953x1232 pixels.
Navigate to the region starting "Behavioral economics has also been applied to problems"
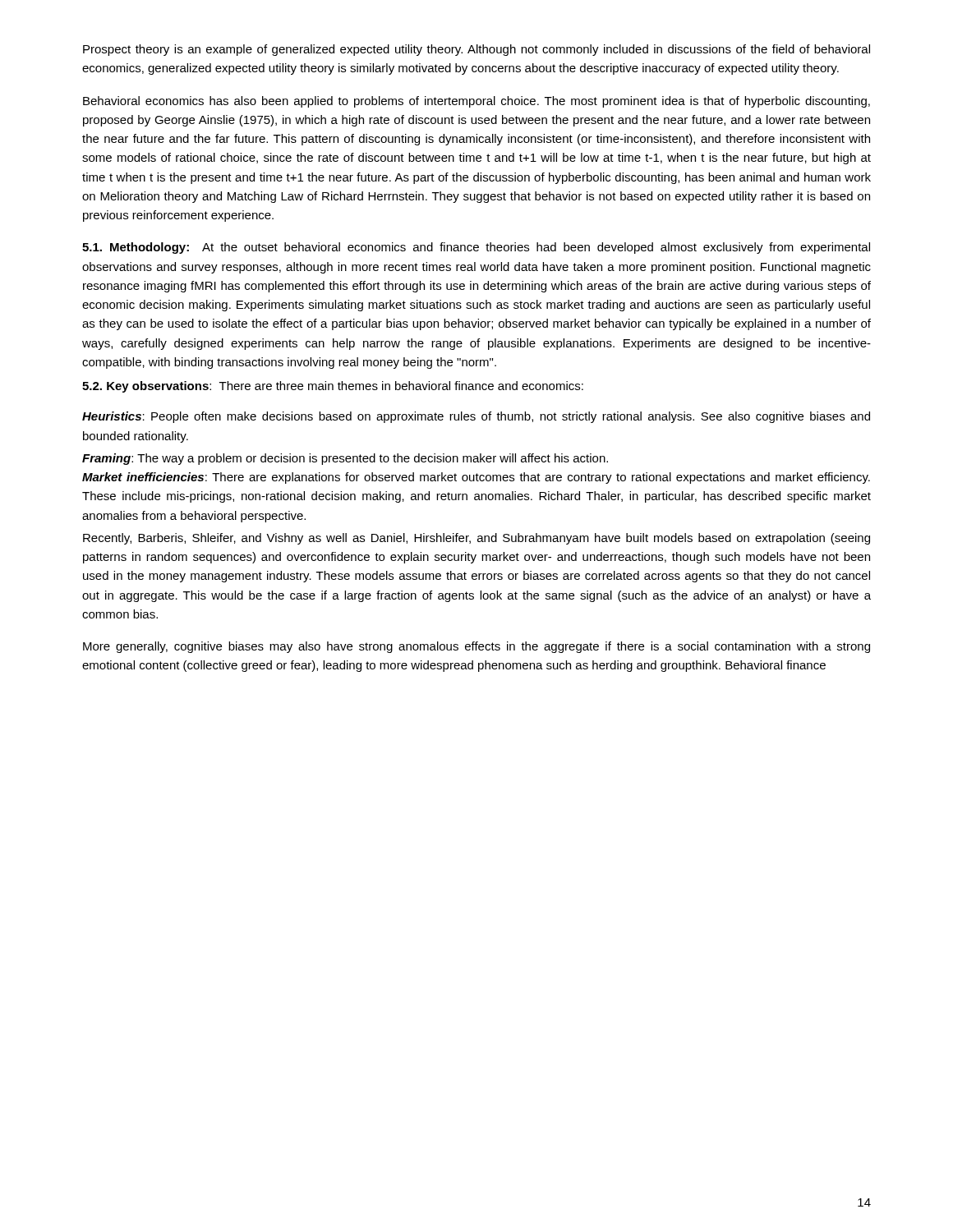[x=476, y=158]
